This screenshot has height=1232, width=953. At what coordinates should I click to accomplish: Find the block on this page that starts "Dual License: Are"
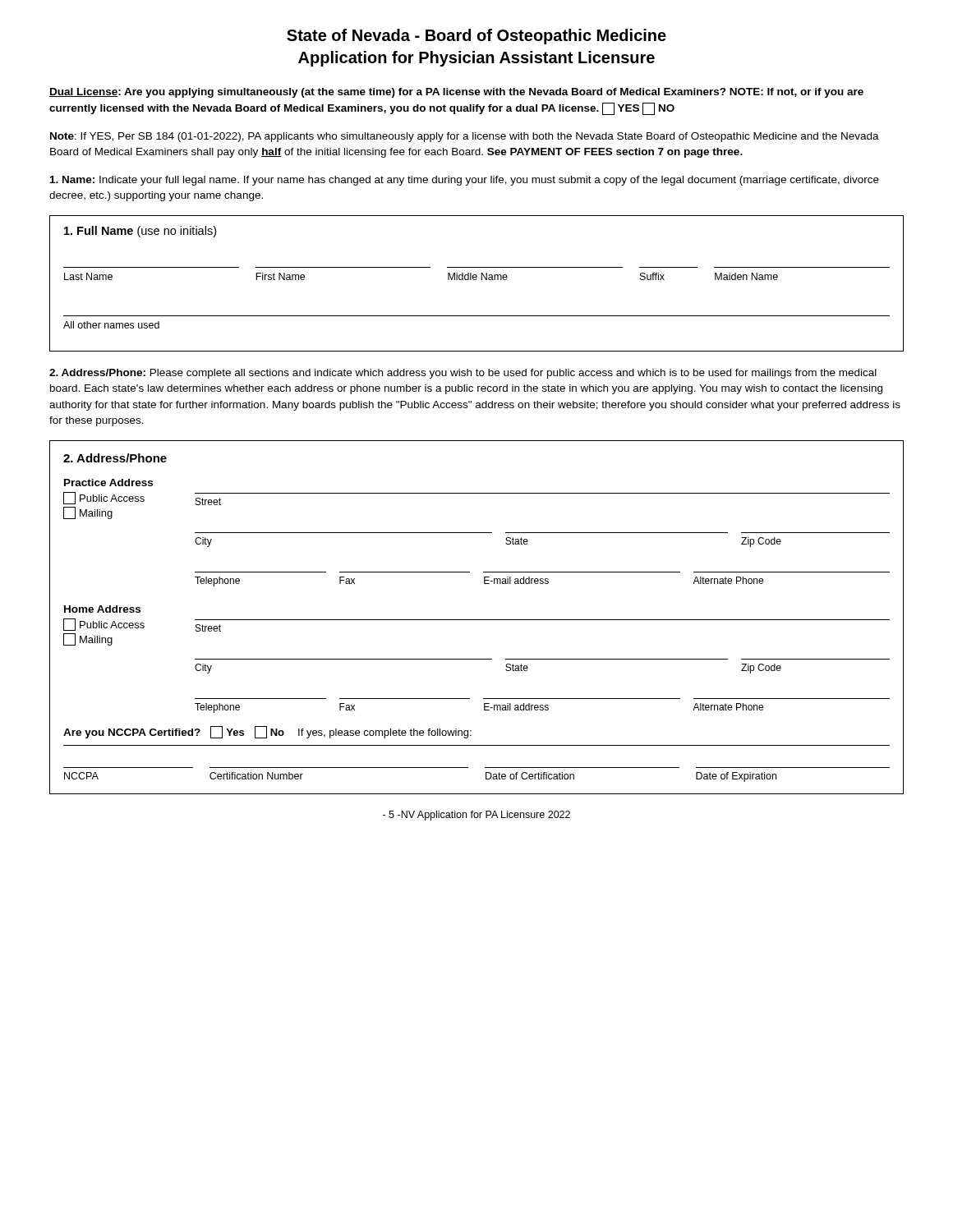456,100
